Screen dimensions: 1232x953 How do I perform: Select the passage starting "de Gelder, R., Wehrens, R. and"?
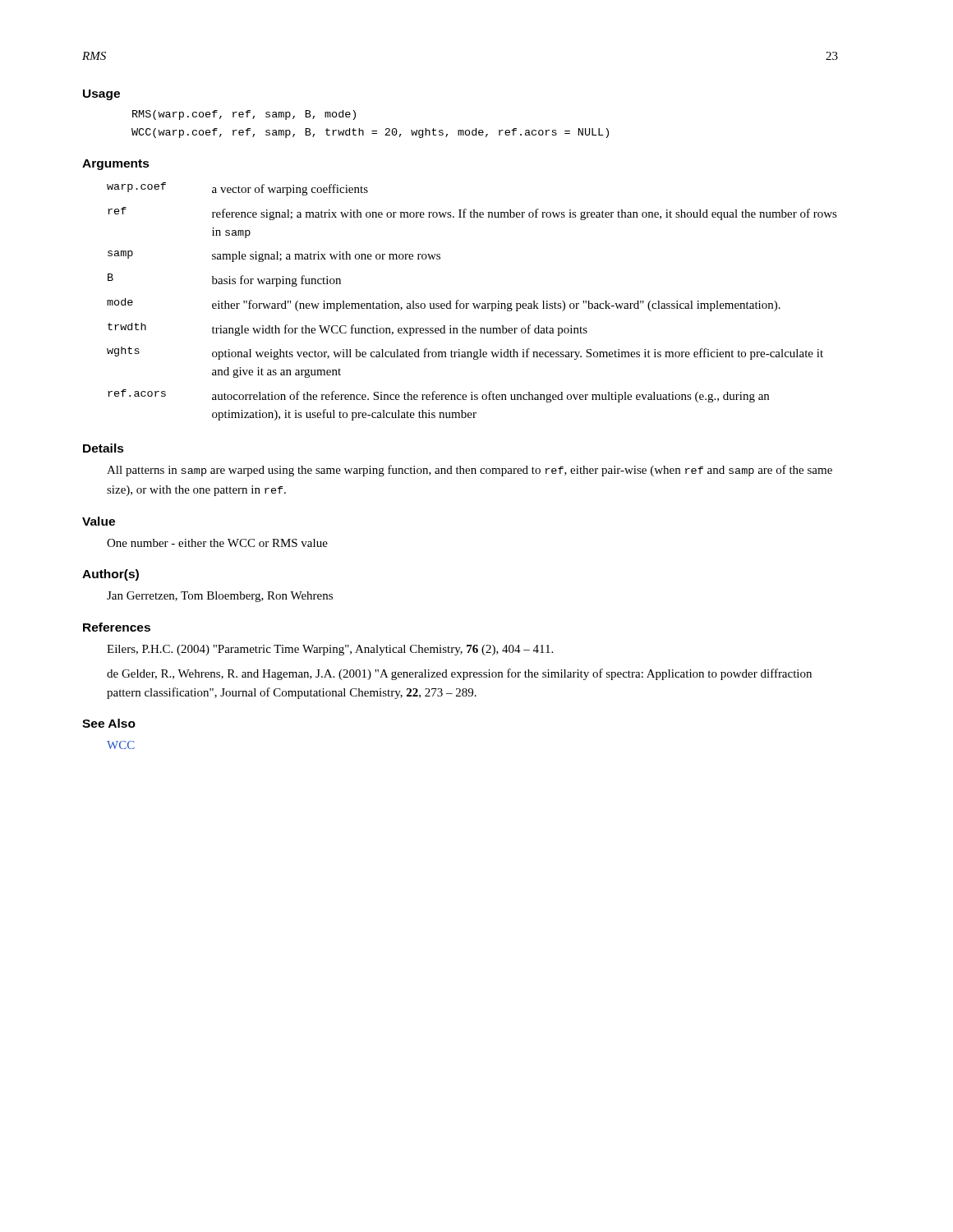(459, 683)
